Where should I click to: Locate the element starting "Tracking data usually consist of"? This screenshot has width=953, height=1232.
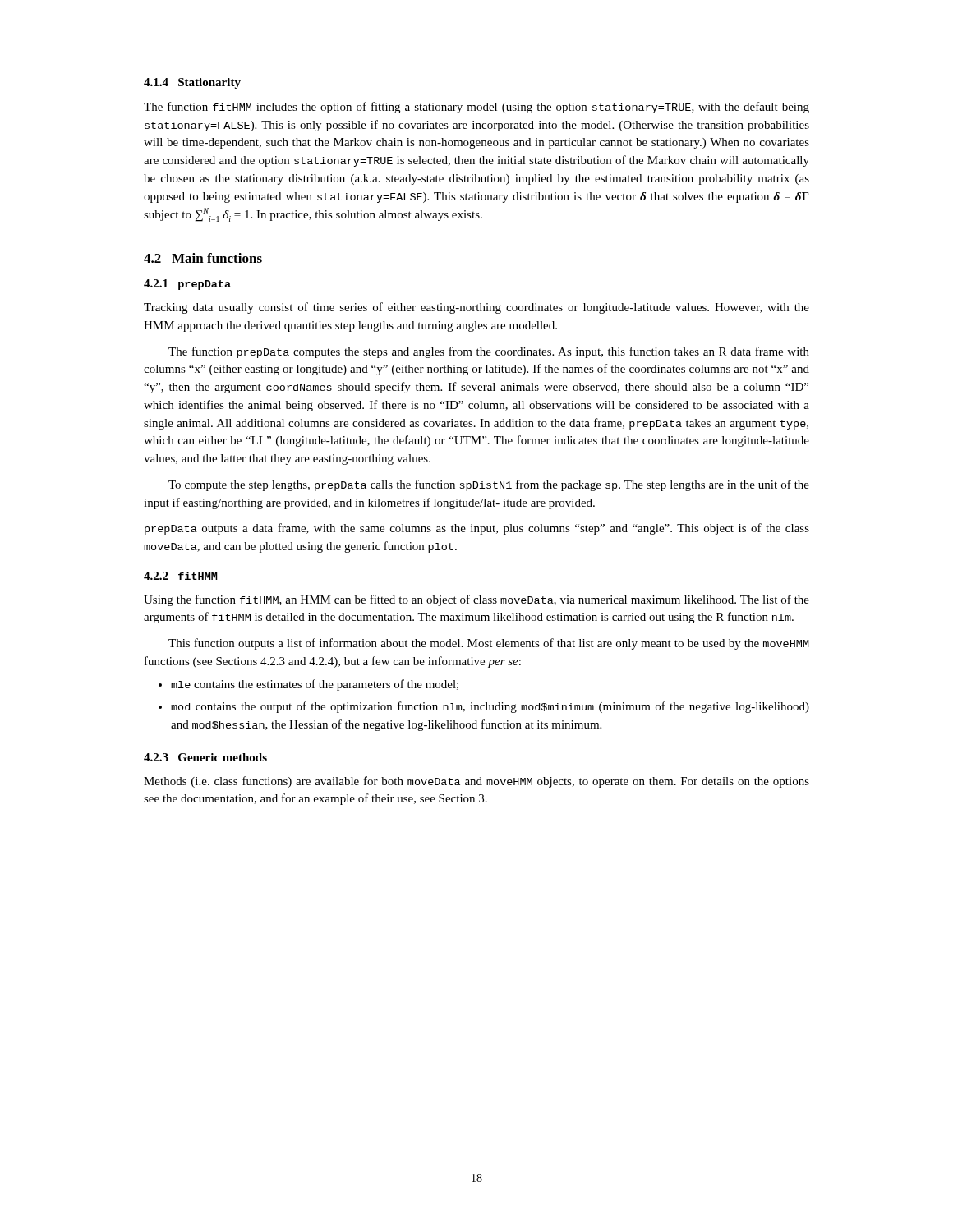(x=476, y=316)
